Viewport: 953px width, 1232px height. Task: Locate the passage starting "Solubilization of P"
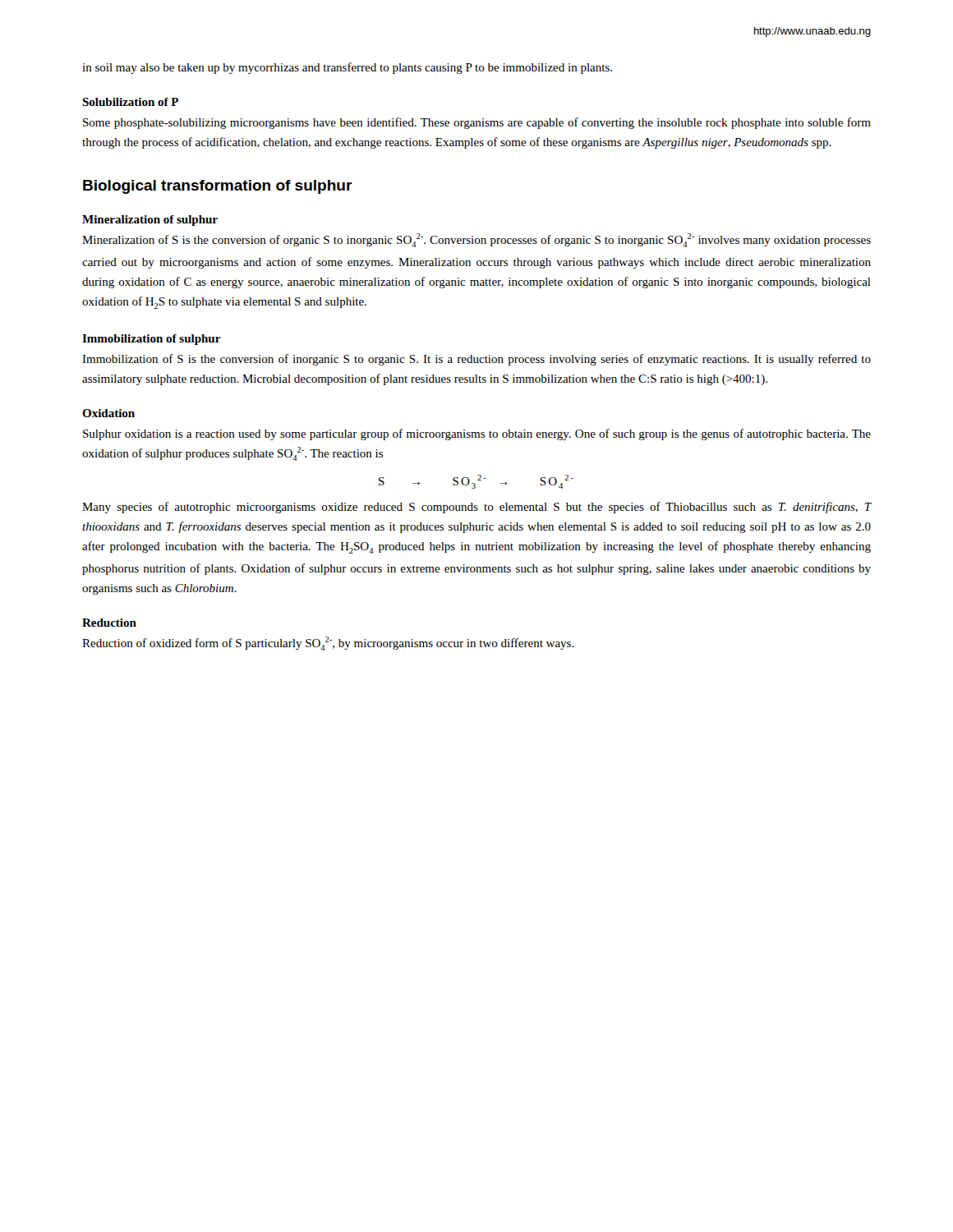(x=130, y=102)
